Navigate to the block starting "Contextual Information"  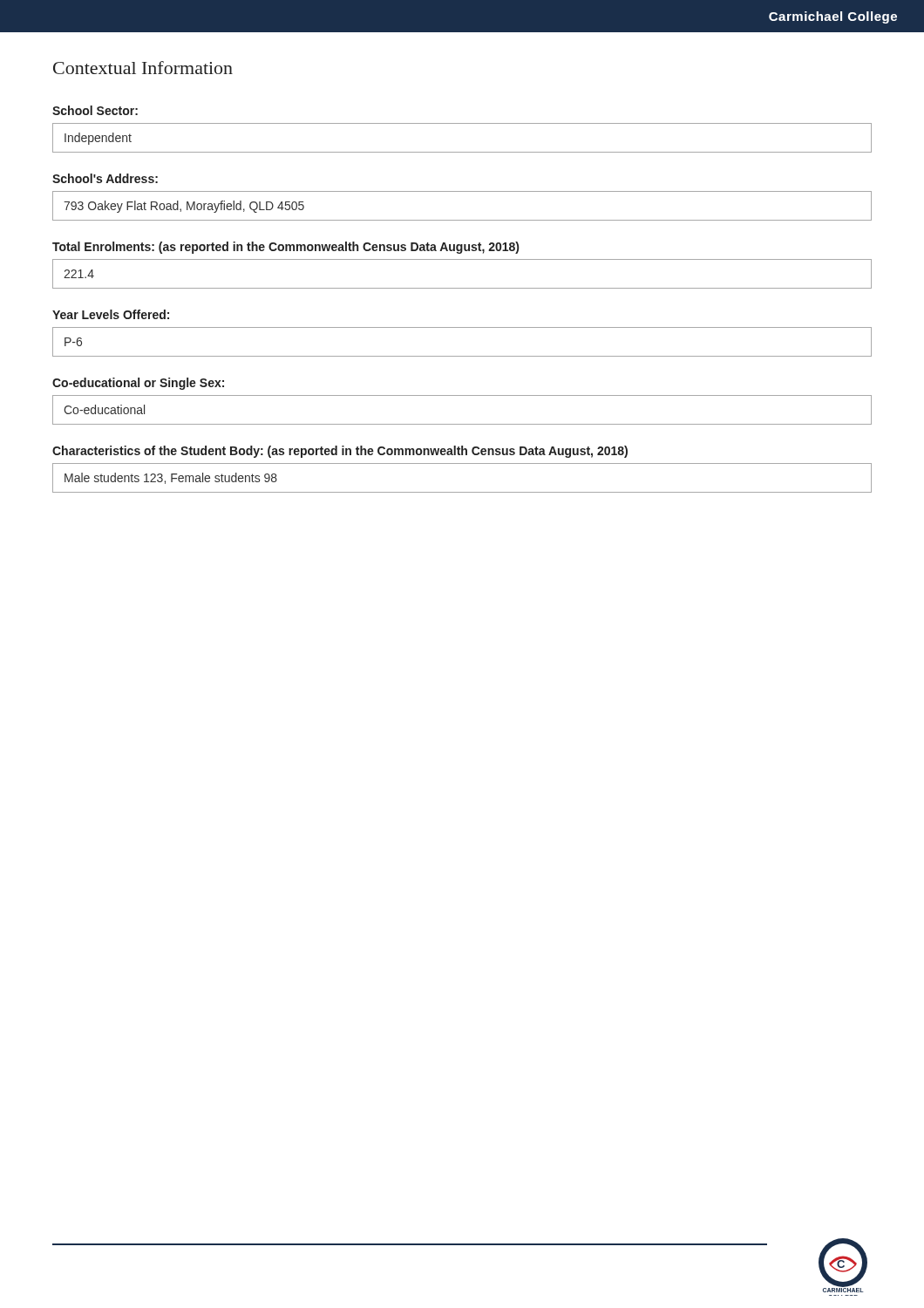143,68
